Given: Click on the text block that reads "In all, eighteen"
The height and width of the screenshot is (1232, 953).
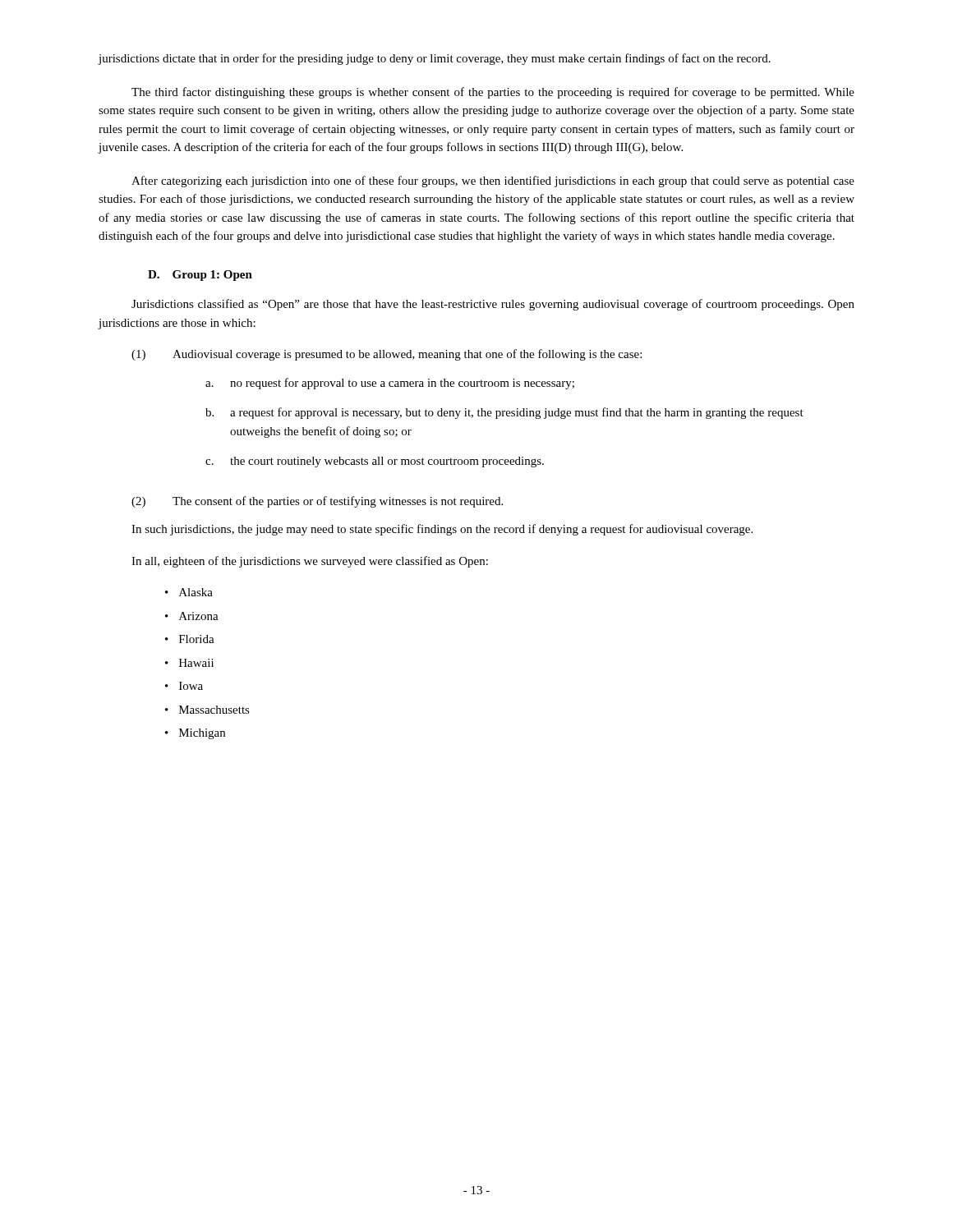Looking at the screenshot, I should [476, 561].
